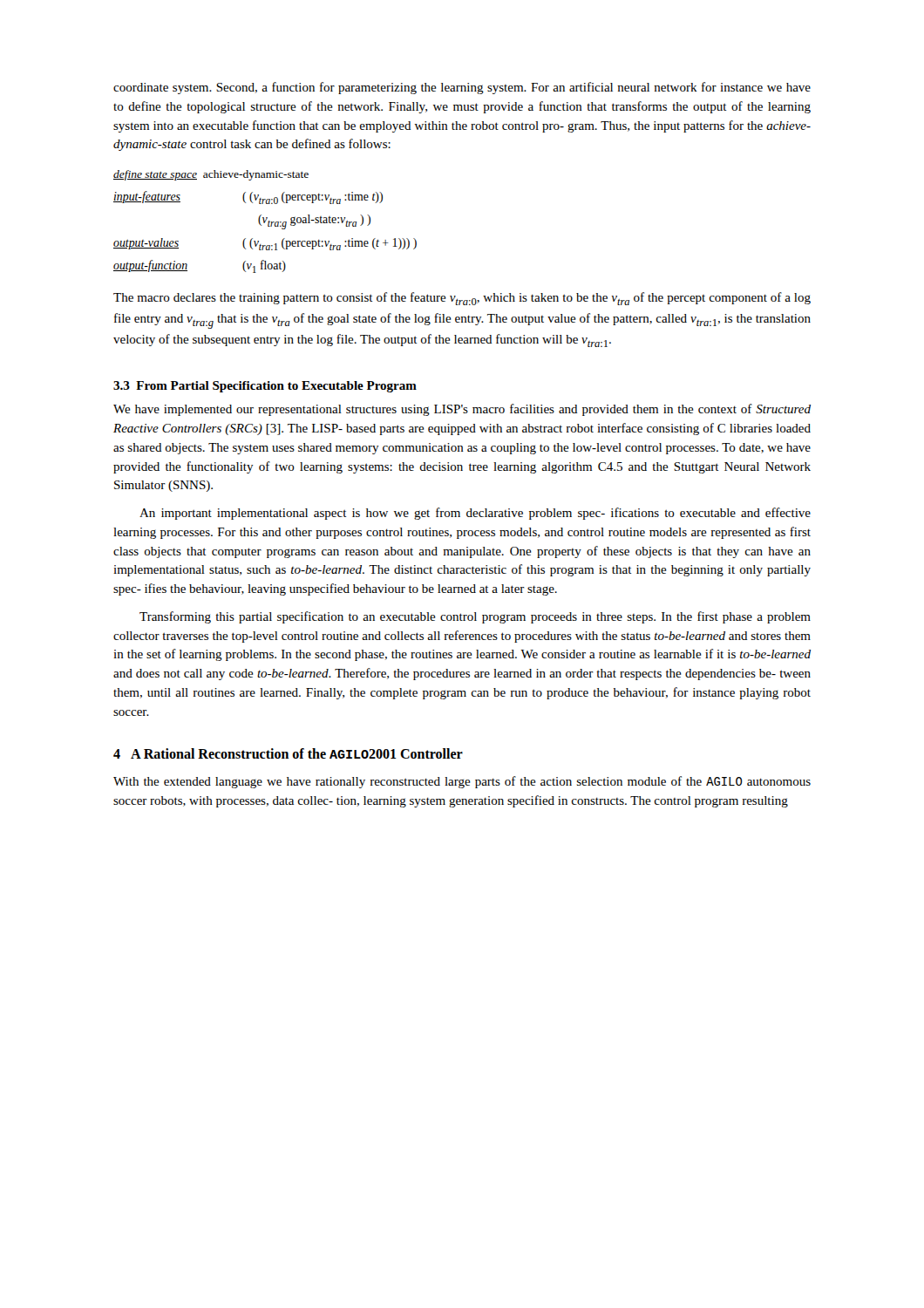Where is the passage that starts "coordinate system. Second, a function for parameterizing"?
This screenshot has height=1308, width=924.
tap(462, 116)
